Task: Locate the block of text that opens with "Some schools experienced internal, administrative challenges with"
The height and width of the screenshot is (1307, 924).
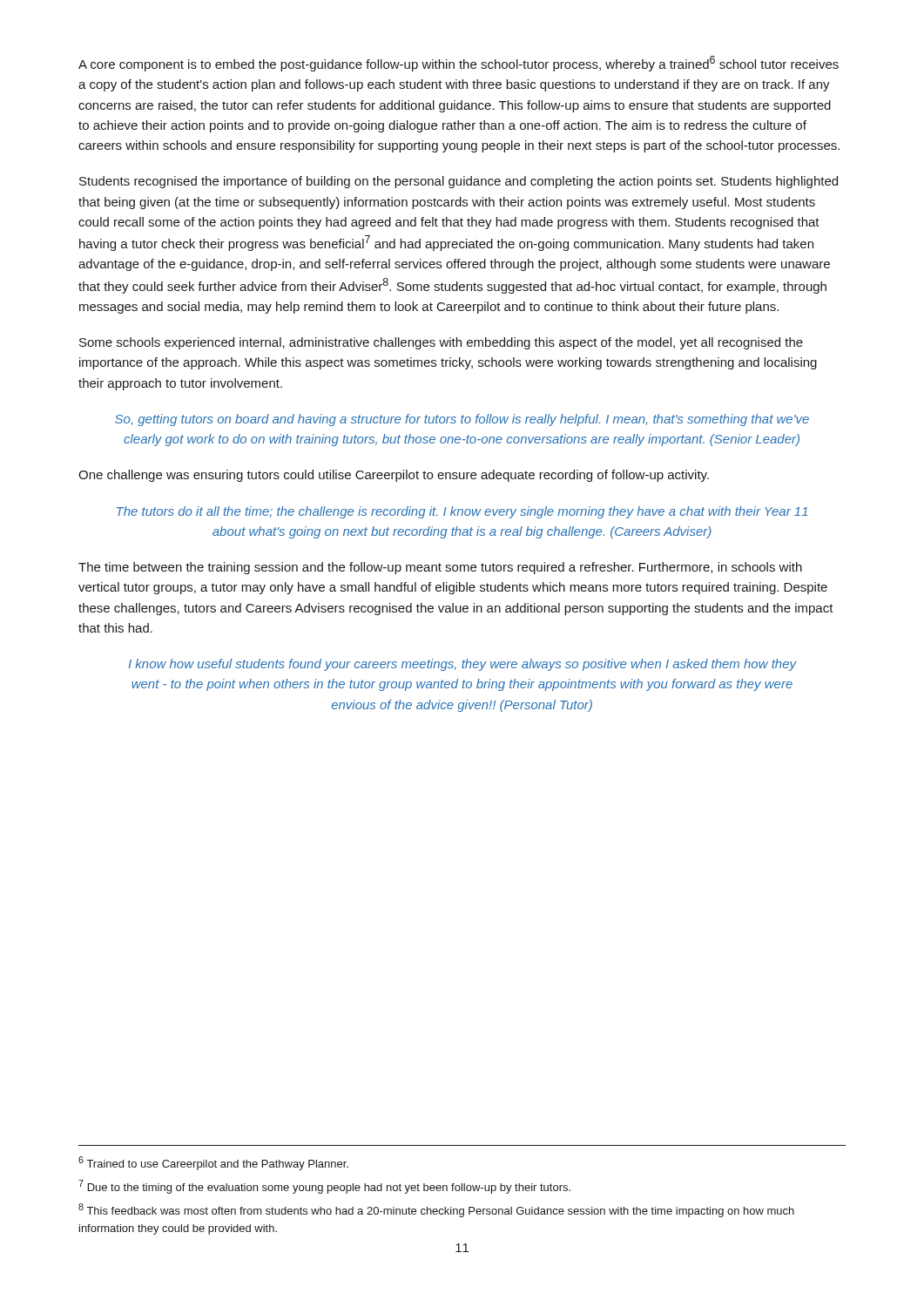Action: (x=448, y=362)
